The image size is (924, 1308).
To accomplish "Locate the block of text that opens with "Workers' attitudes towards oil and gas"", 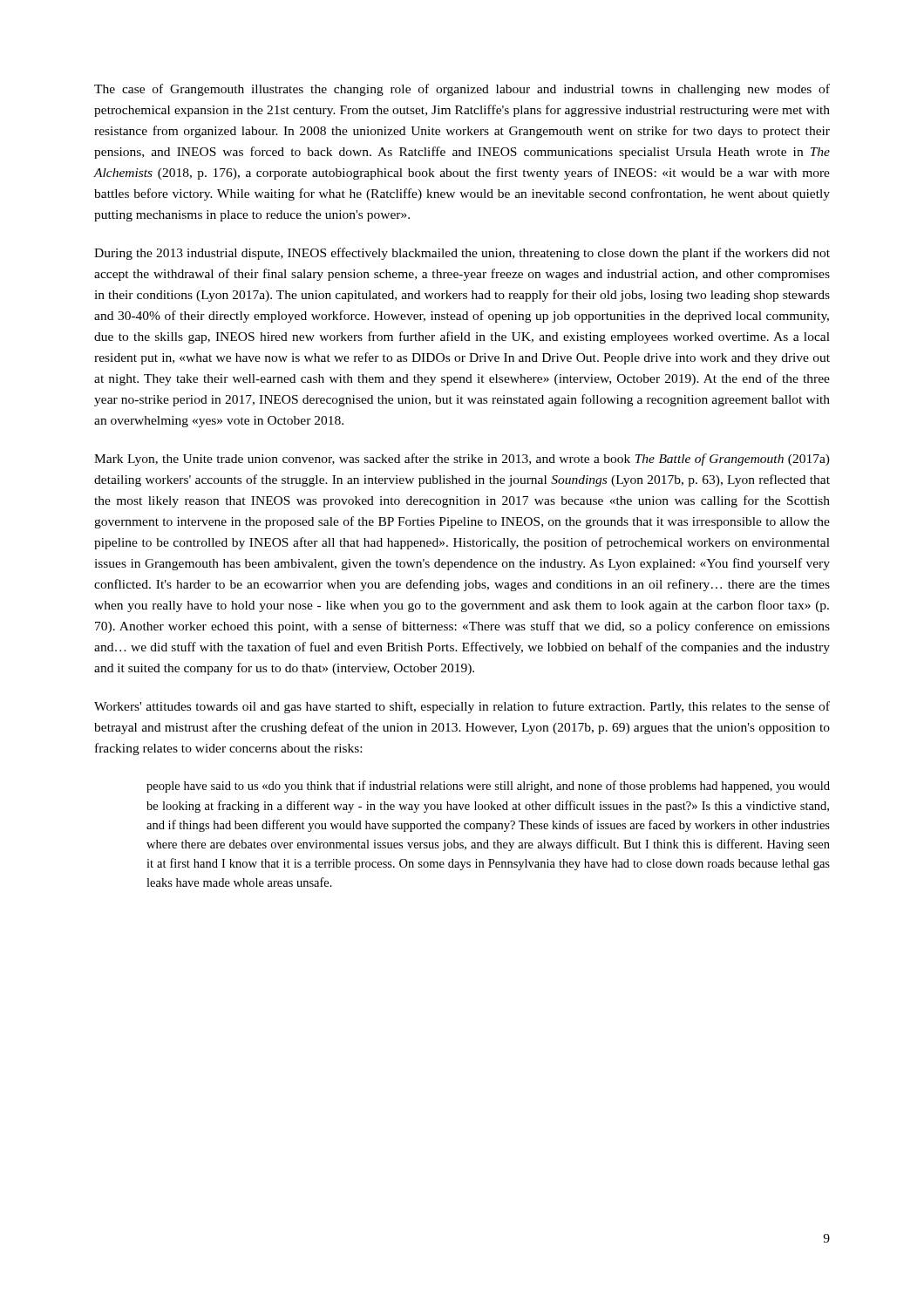I will 462,727.
